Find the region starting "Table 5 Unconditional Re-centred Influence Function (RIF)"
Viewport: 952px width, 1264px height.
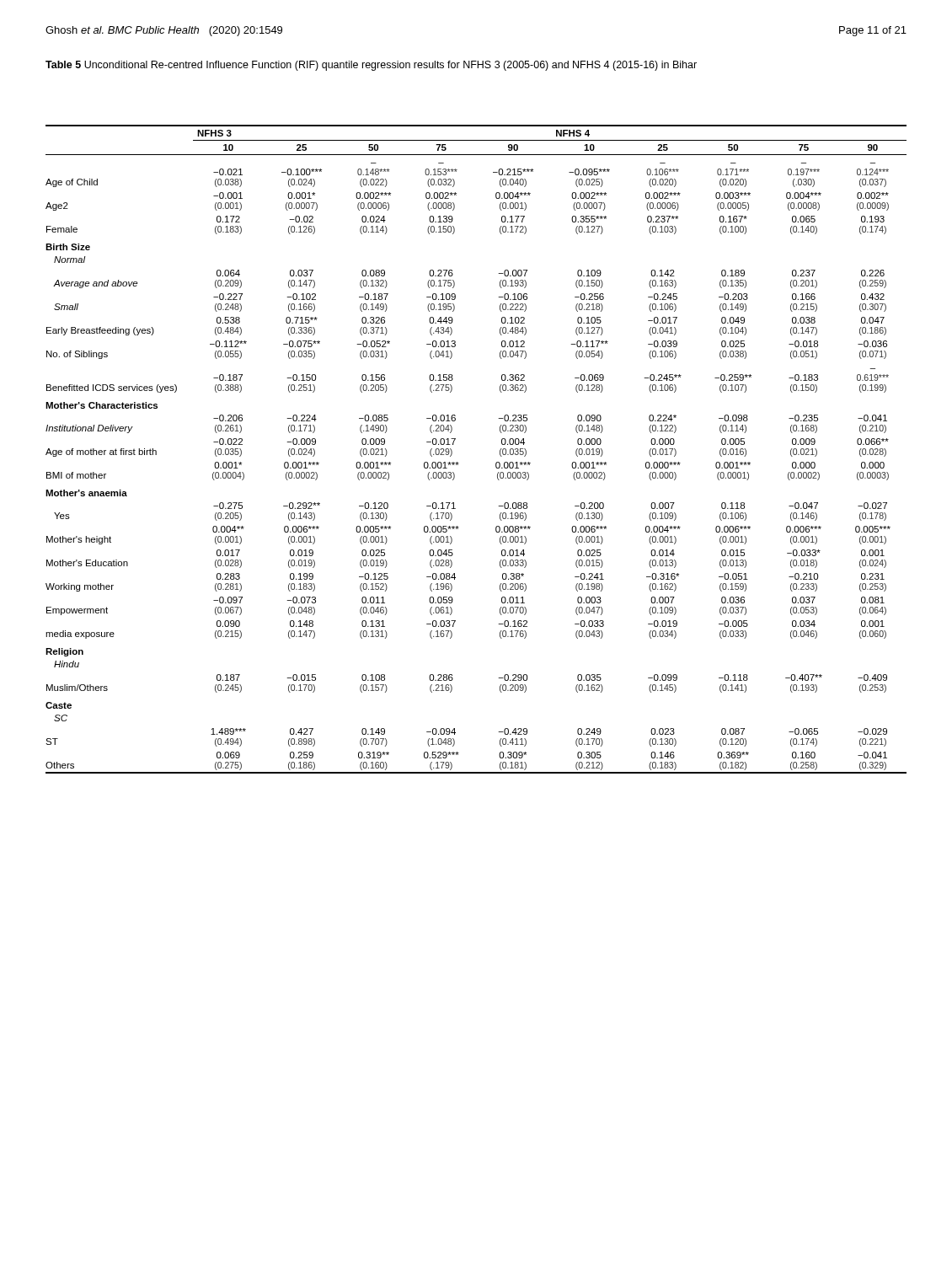[x=476, y=65]
